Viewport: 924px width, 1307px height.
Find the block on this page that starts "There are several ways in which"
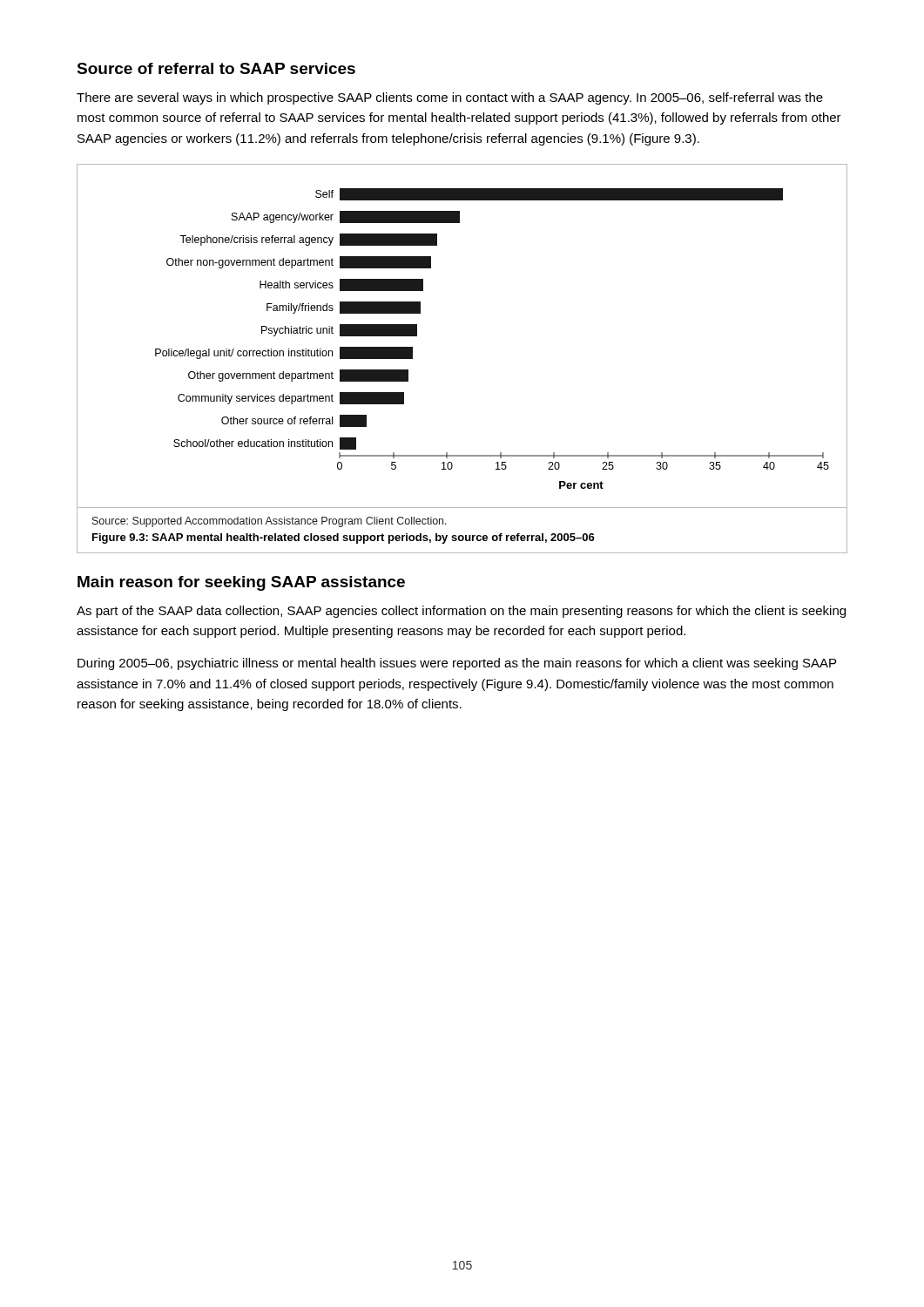pyautogui.click(x=459, y=117)
